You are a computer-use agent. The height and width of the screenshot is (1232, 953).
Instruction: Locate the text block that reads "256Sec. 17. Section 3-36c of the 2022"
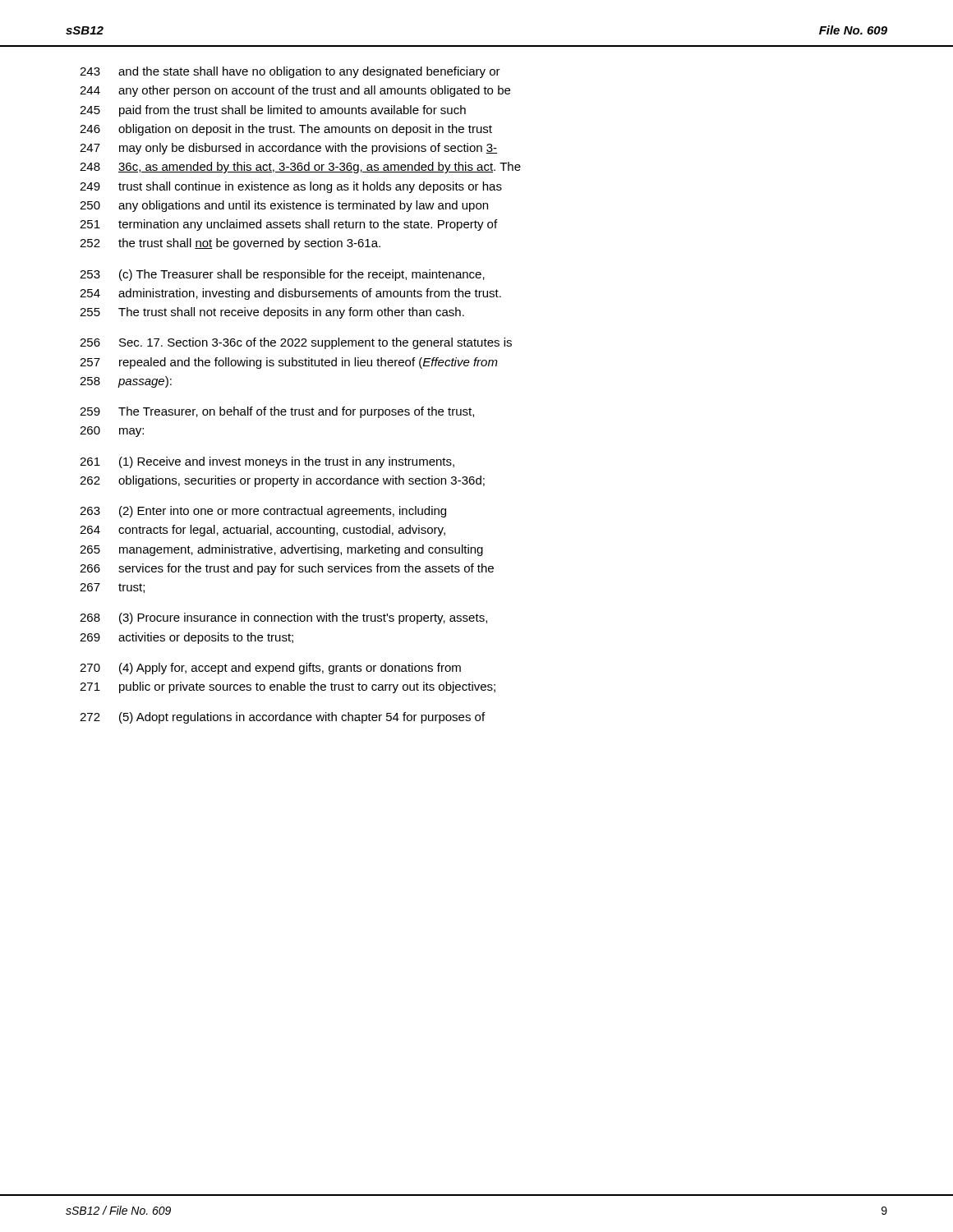coord(476,362)
